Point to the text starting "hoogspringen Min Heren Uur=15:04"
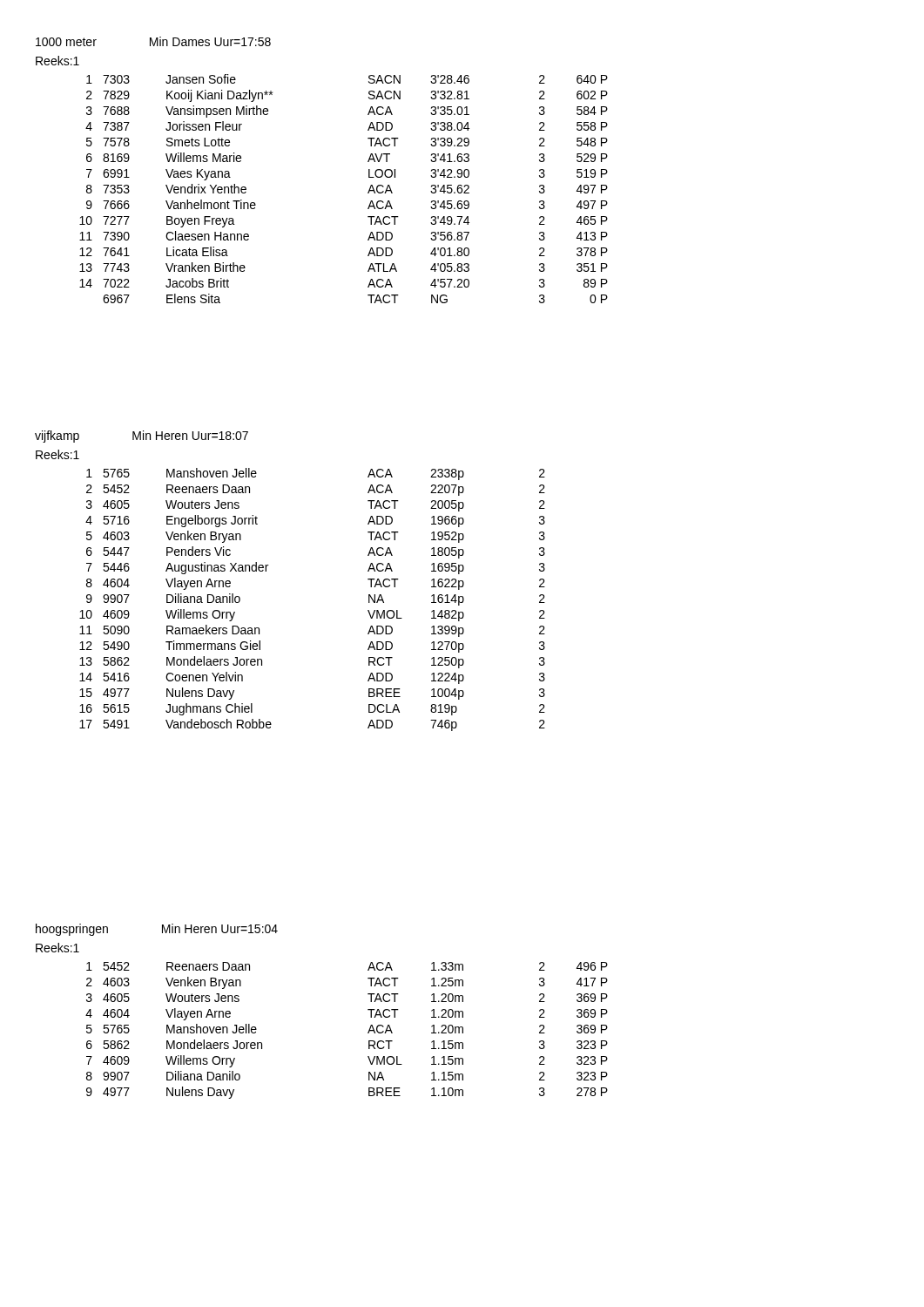Image resolution: width=924 pixels, height=1307 pixels. tap(156, 929)
